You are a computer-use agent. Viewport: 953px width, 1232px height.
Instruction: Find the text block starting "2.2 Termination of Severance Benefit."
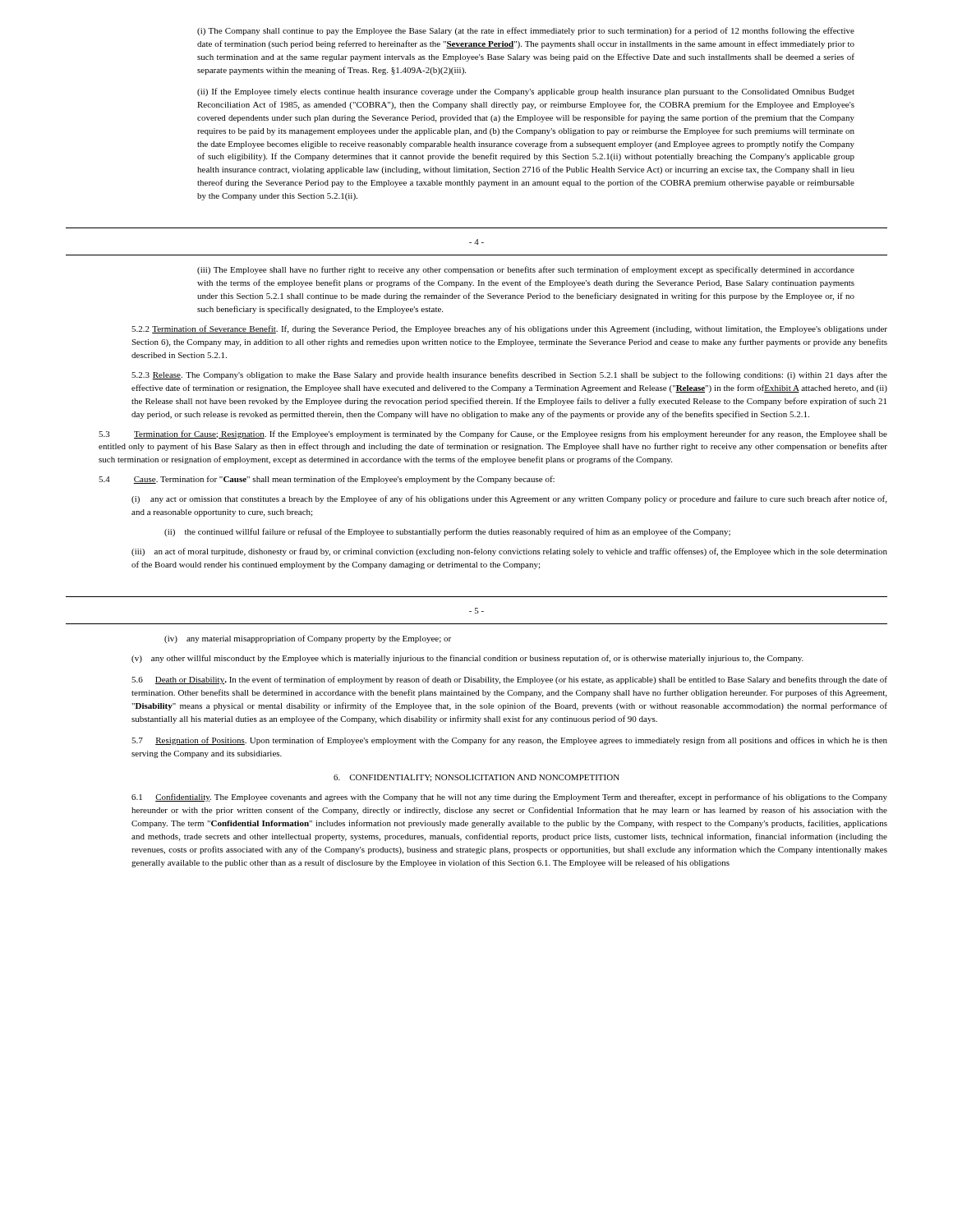(x=509, y=342)
